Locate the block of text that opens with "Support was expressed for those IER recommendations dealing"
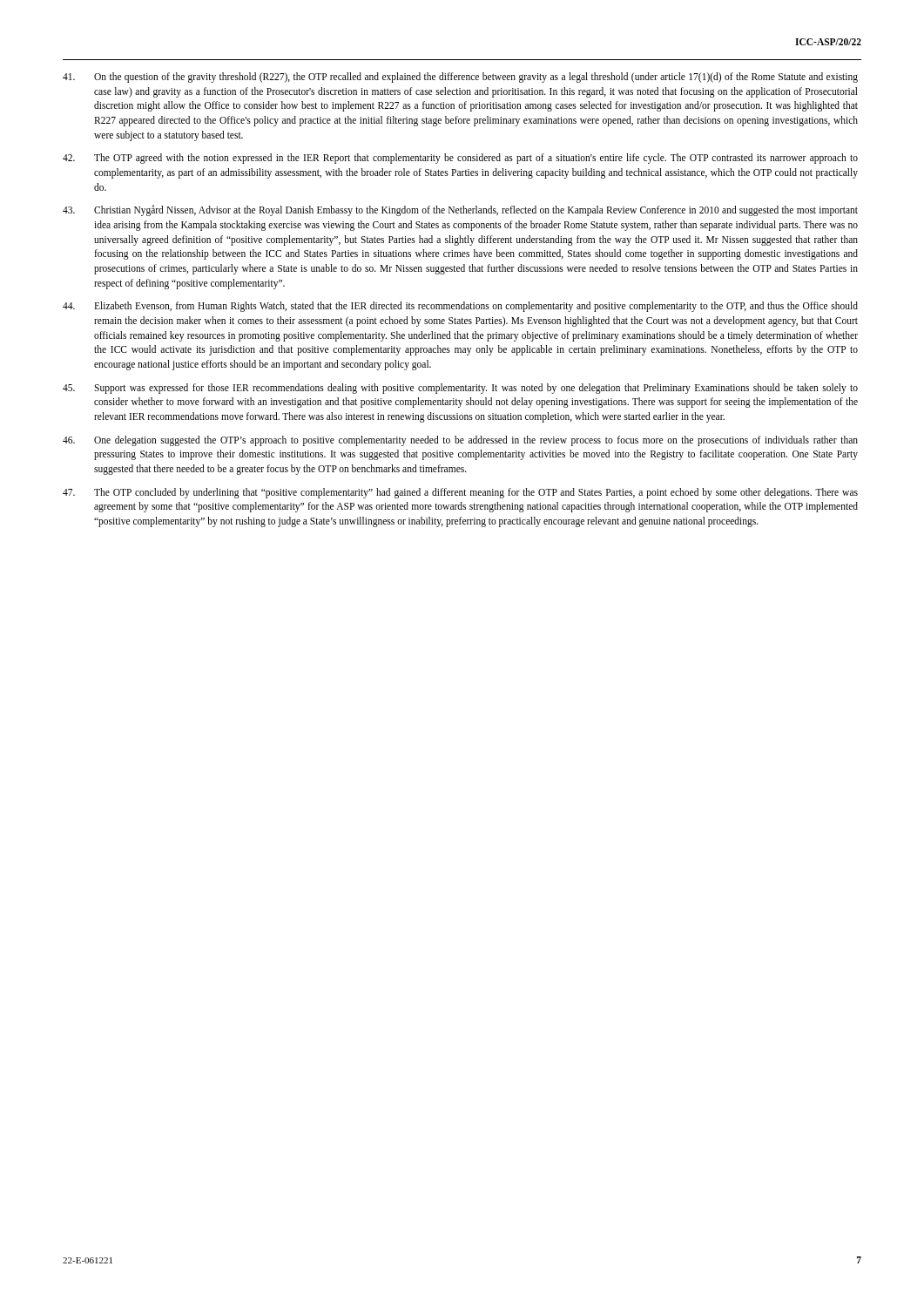Screen dimensions: 1307x924 tap(460, 402)
